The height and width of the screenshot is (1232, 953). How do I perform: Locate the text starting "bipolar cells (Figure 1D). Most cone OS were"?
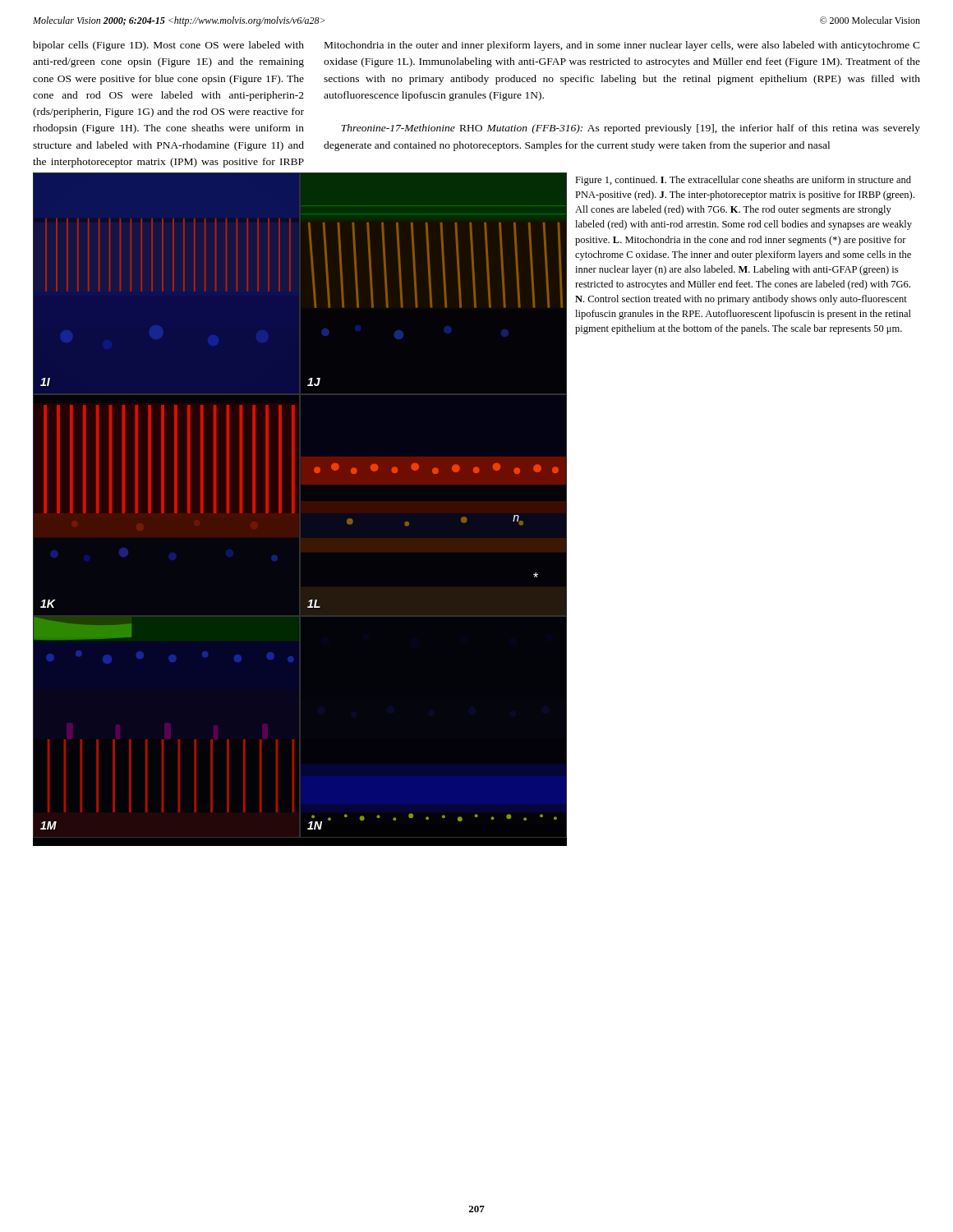pos(168,145)
